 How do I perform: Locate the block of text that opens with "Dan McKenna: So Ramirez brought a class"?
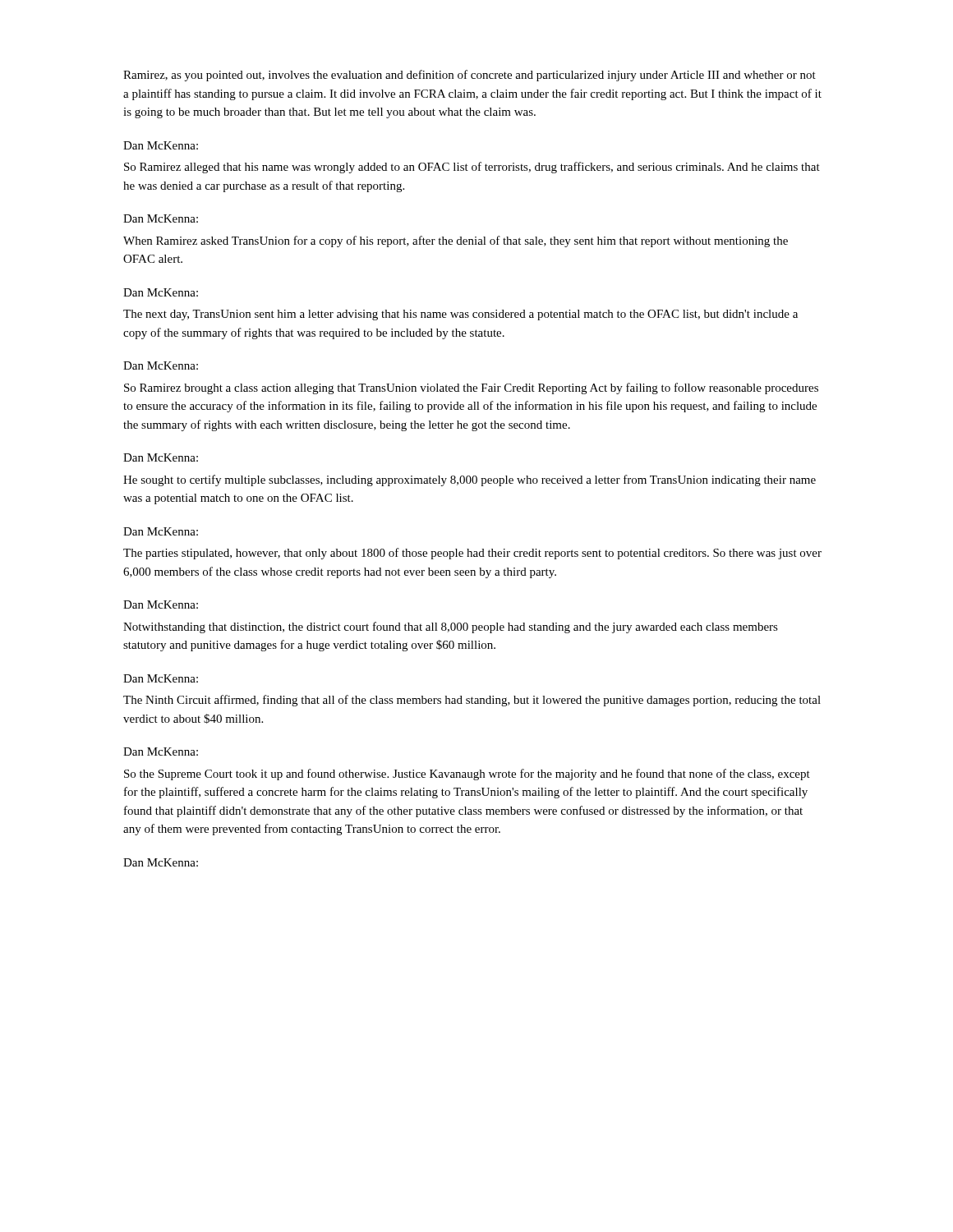click(x=472, y=395)
